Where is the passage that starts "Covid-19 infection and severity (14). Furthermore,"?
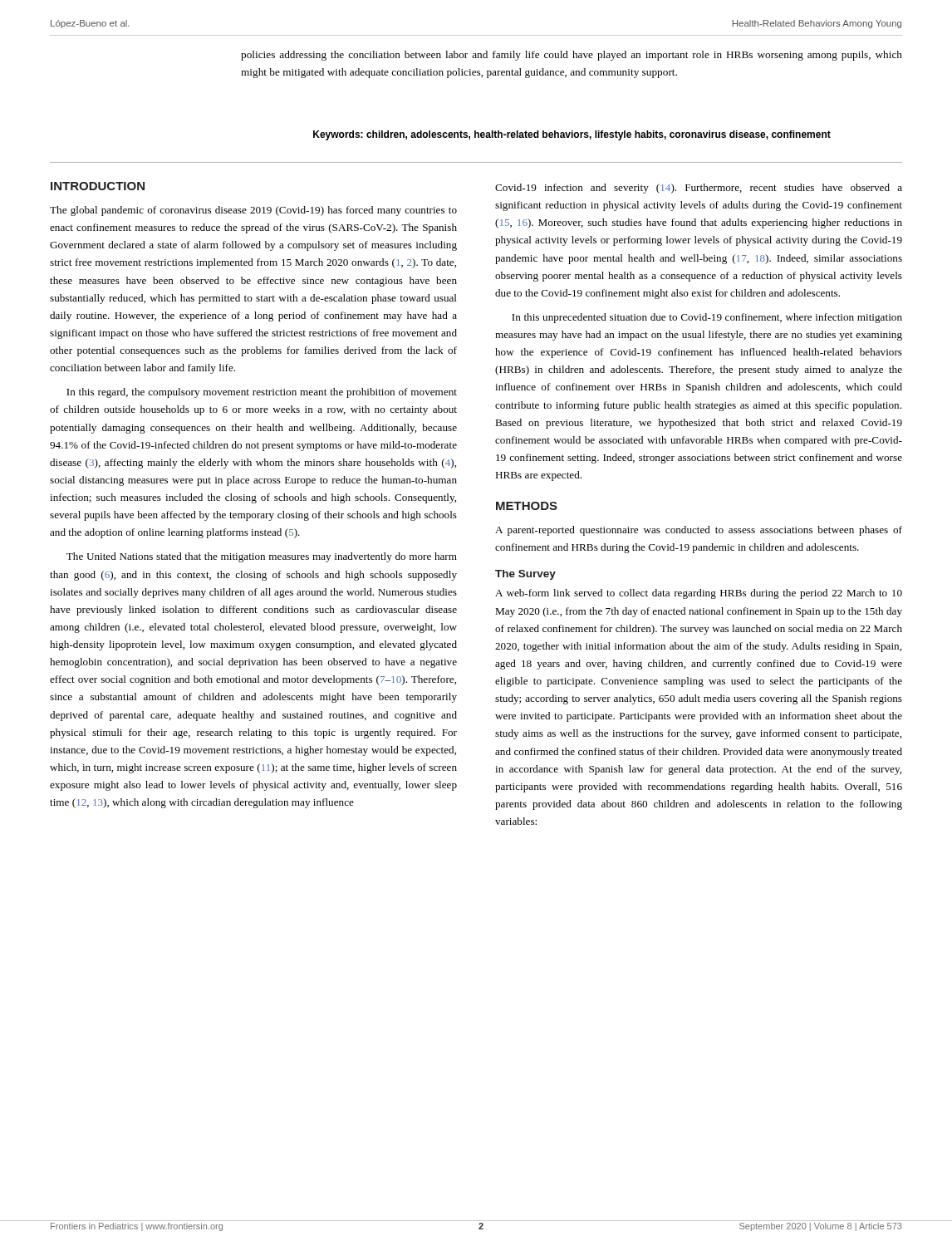Viewport: 952px width, 1246px height. pos(699,331)
